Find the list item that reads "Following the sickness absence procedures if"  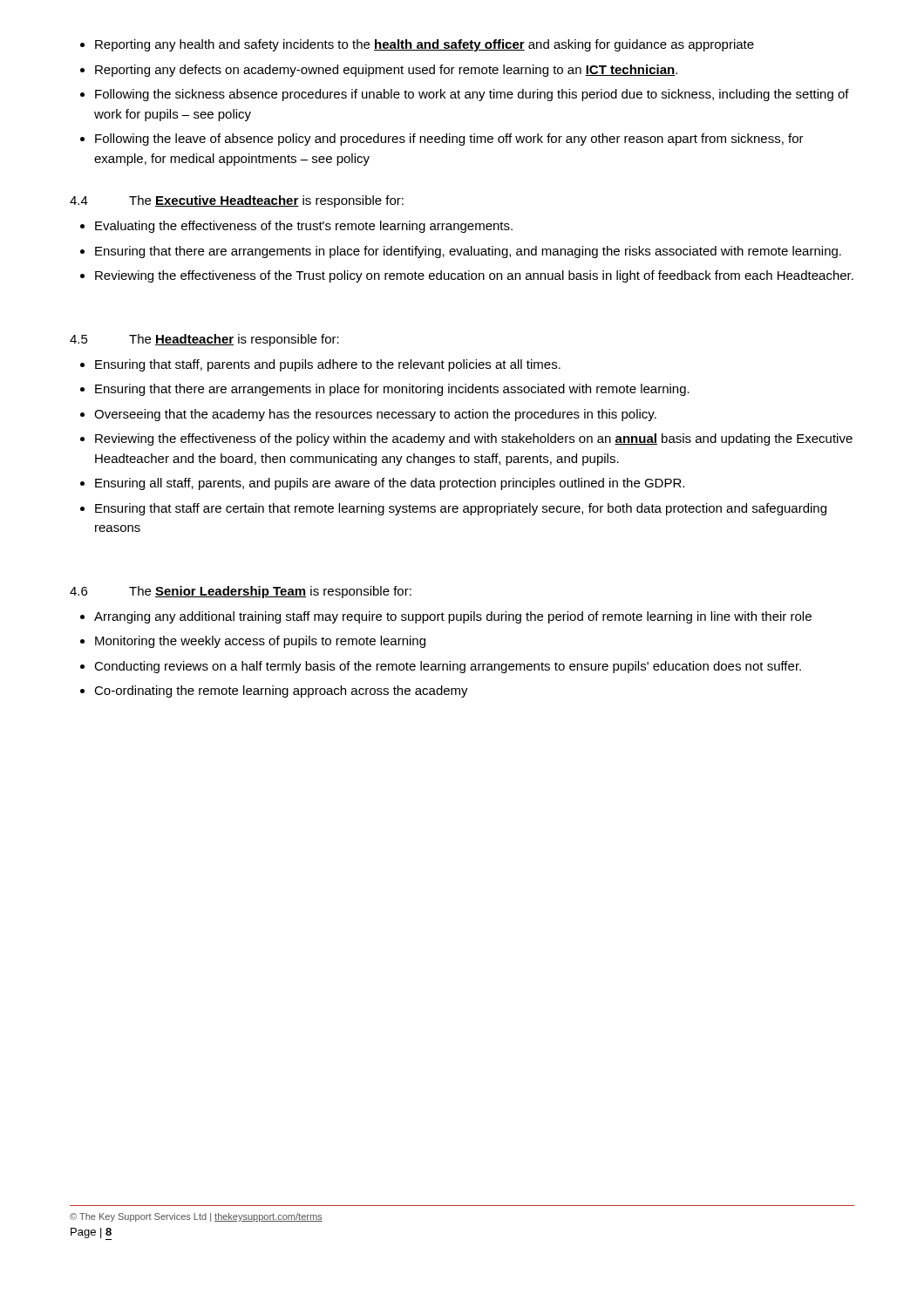(x=474, y=104)
